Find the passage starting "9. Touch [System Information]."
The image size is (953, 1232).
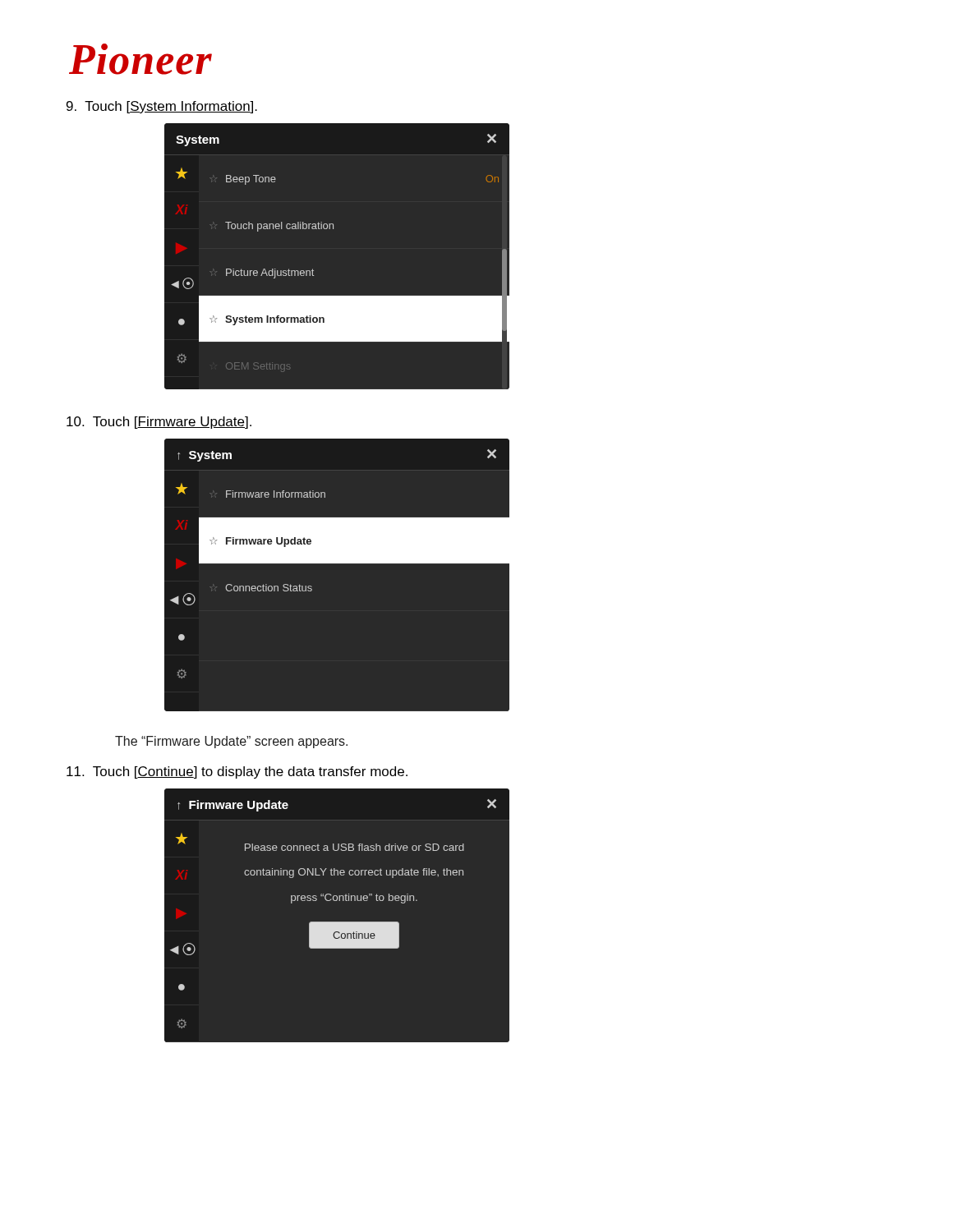pyautogui.click(x=162, y=106)
